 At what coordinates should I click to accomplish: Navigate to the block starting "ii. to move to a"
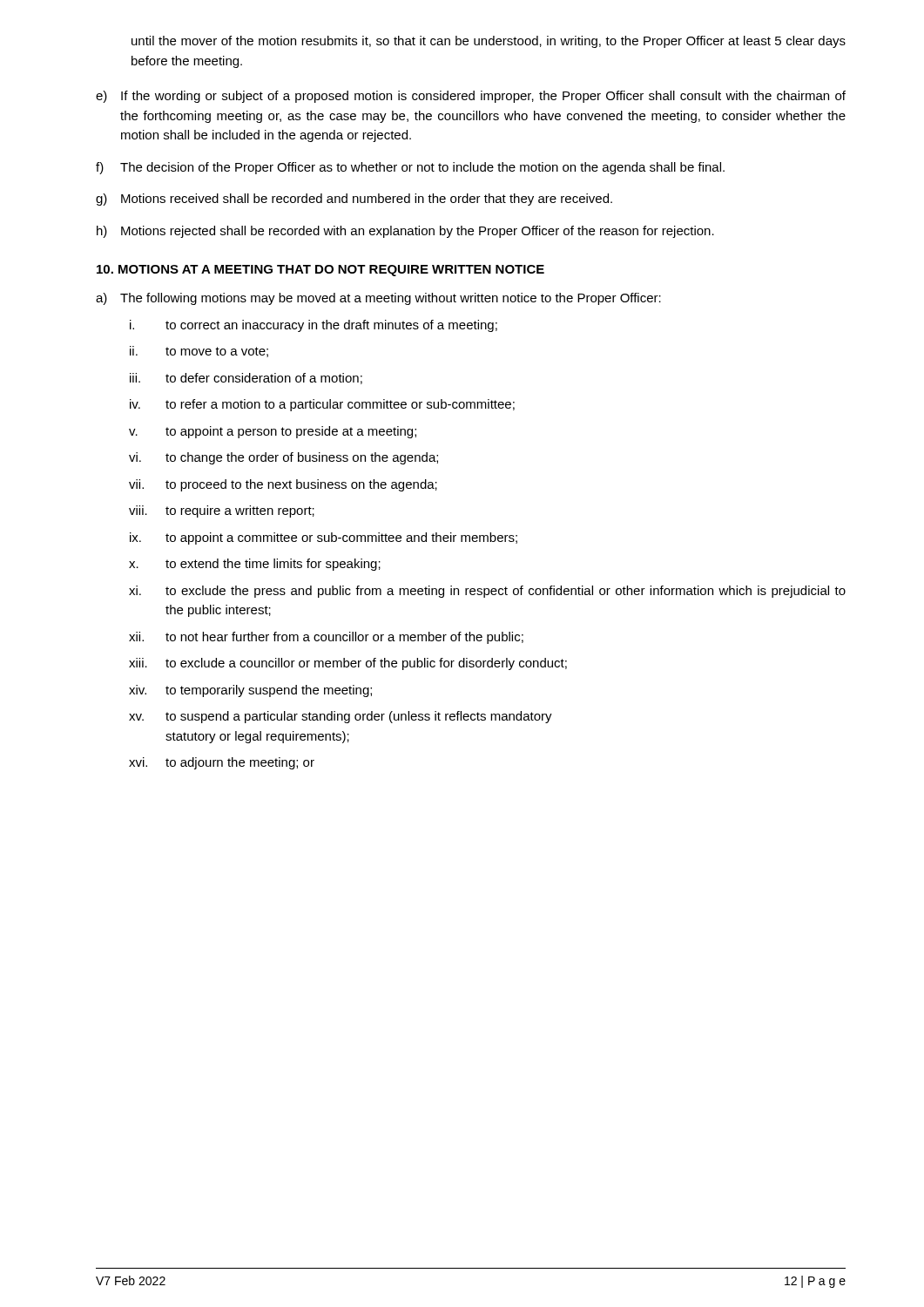(199, 351)
